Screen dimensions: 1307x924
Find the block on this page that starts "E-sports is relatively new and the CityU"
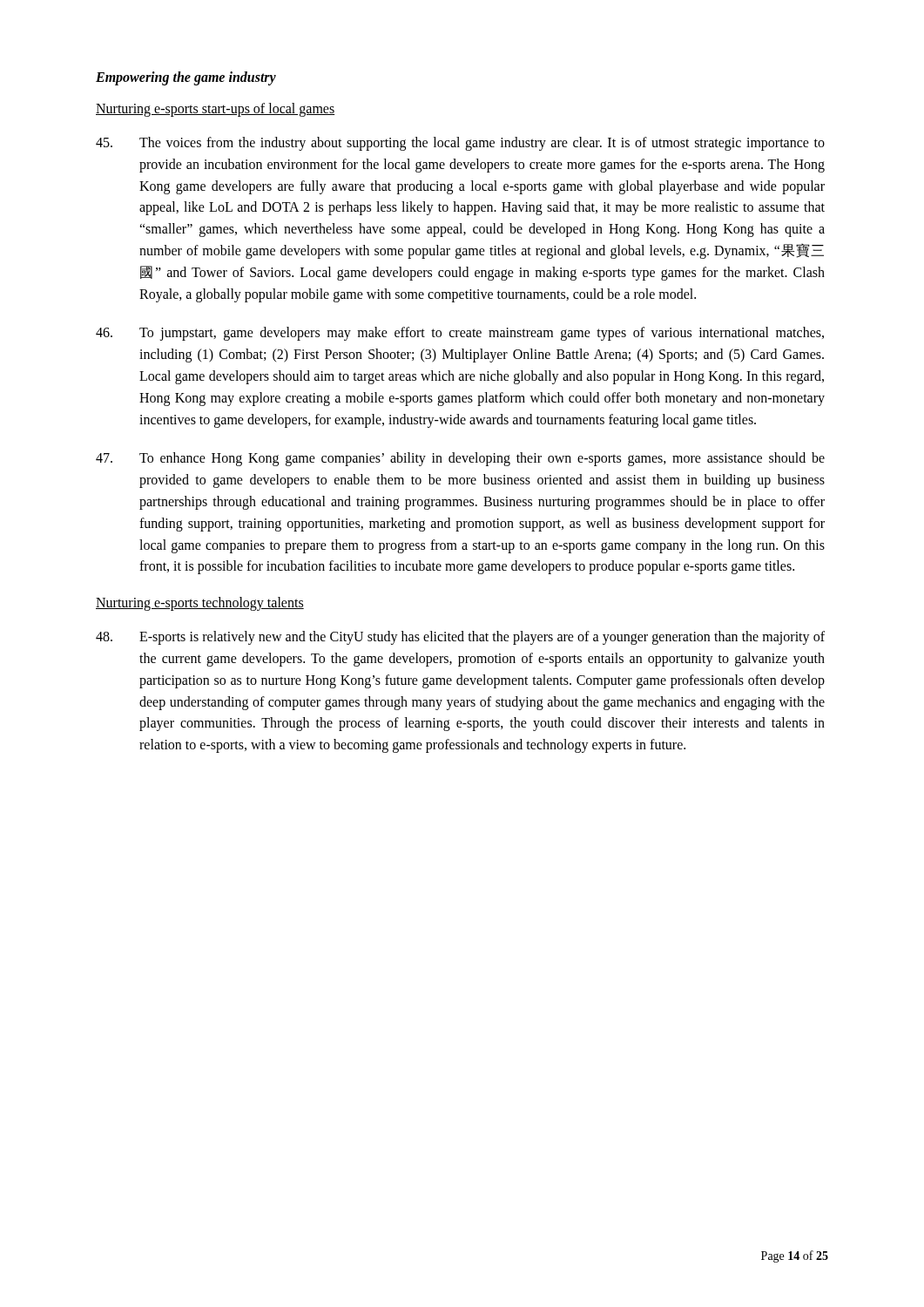point(460,691)
